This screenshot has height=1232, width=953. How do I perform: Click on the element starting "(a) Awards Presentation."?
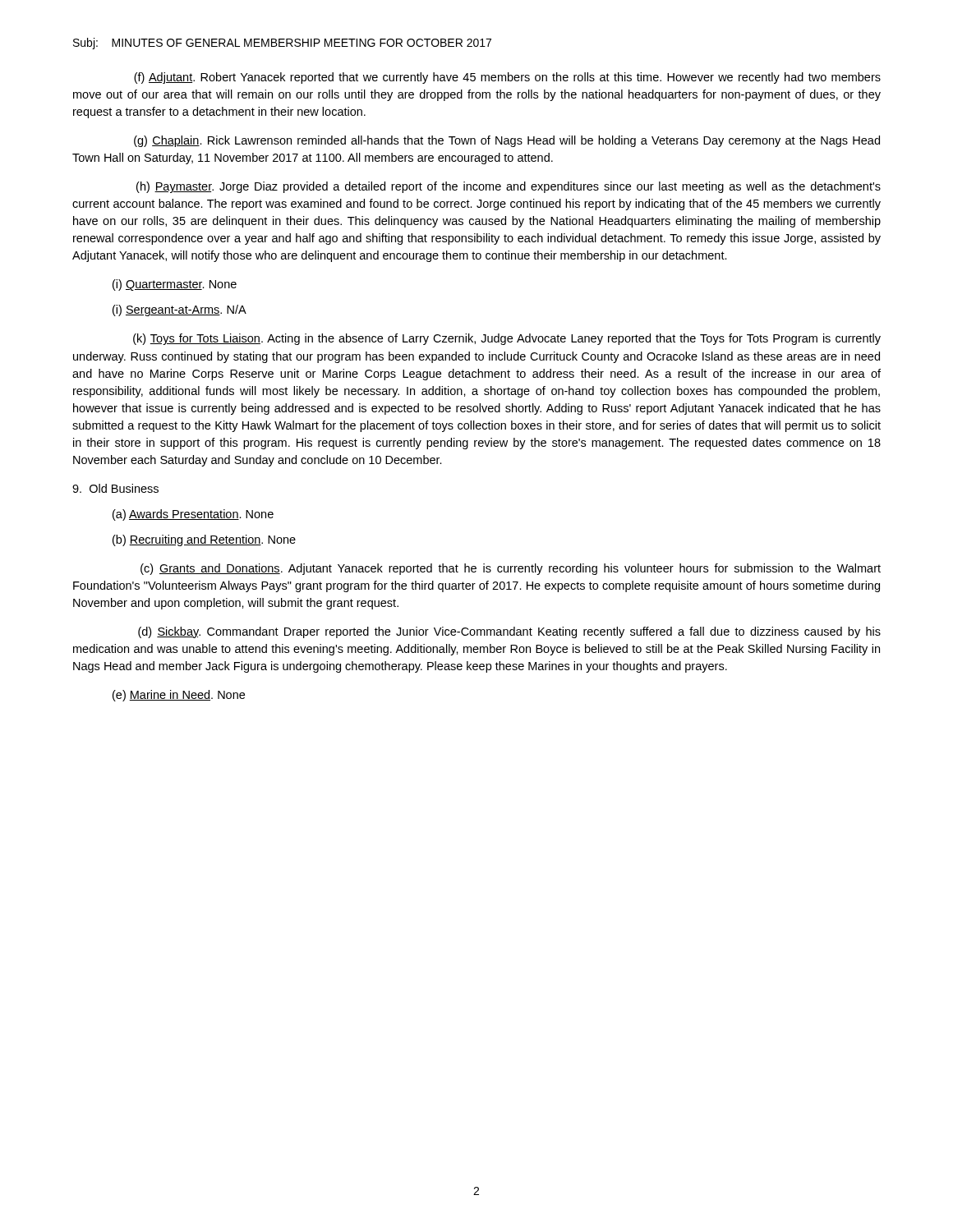pos(193,514)
